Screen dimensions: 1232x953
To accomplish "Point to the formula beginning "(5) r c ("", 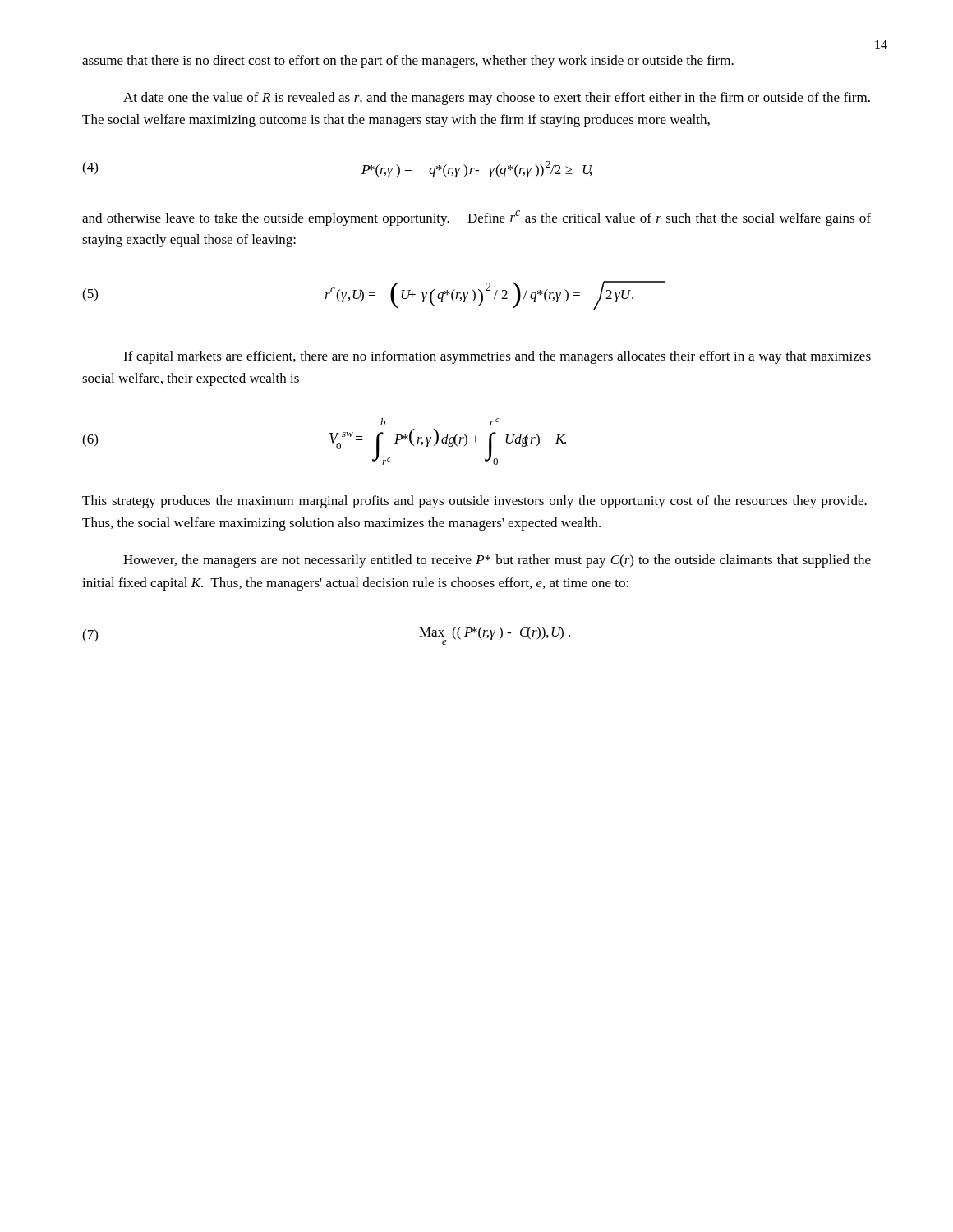I will (476, 294).
